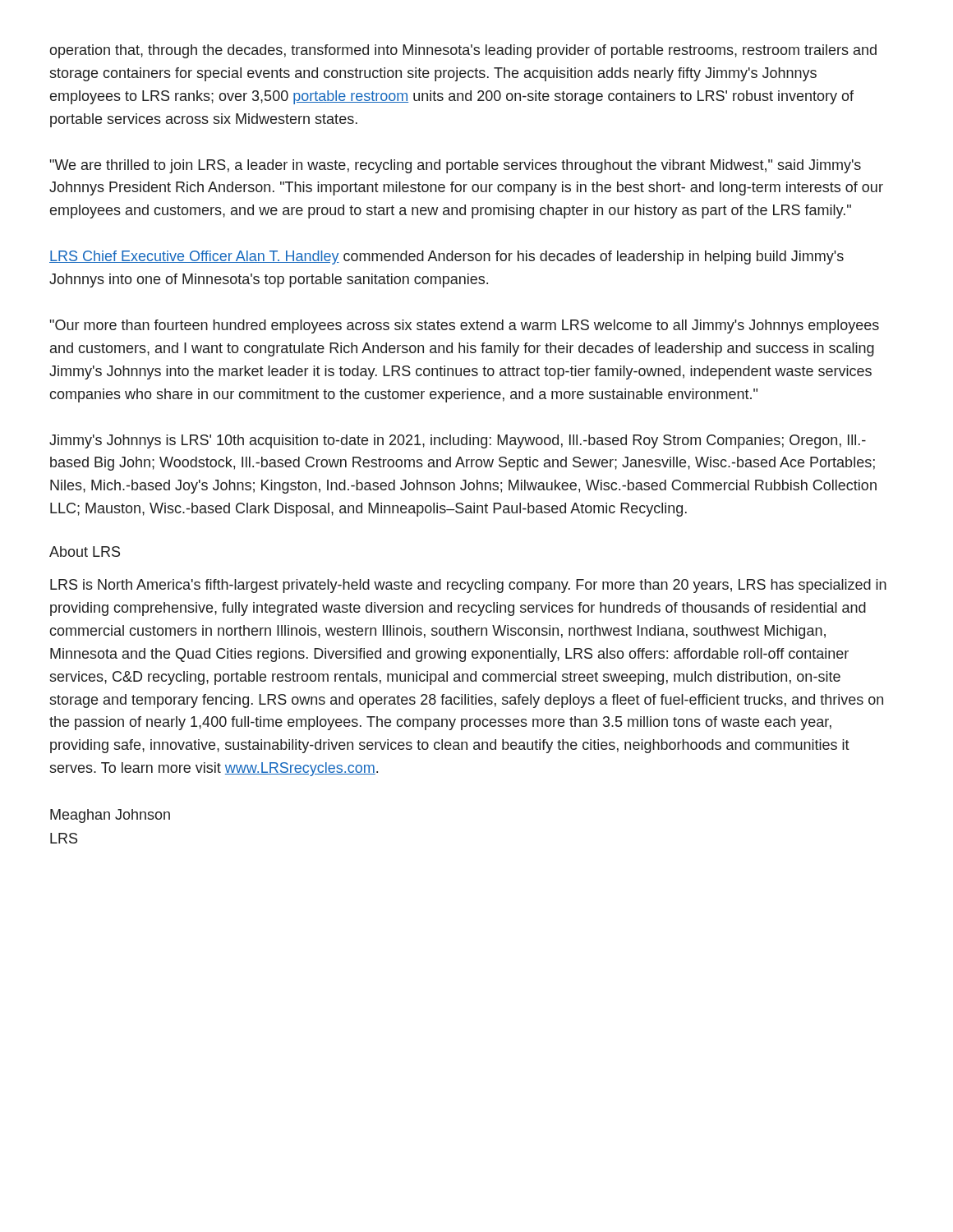Locate the text that says "Meaghan Johnson LRS"
This screenshot has height=1232, width=953.
coord(110,827)
